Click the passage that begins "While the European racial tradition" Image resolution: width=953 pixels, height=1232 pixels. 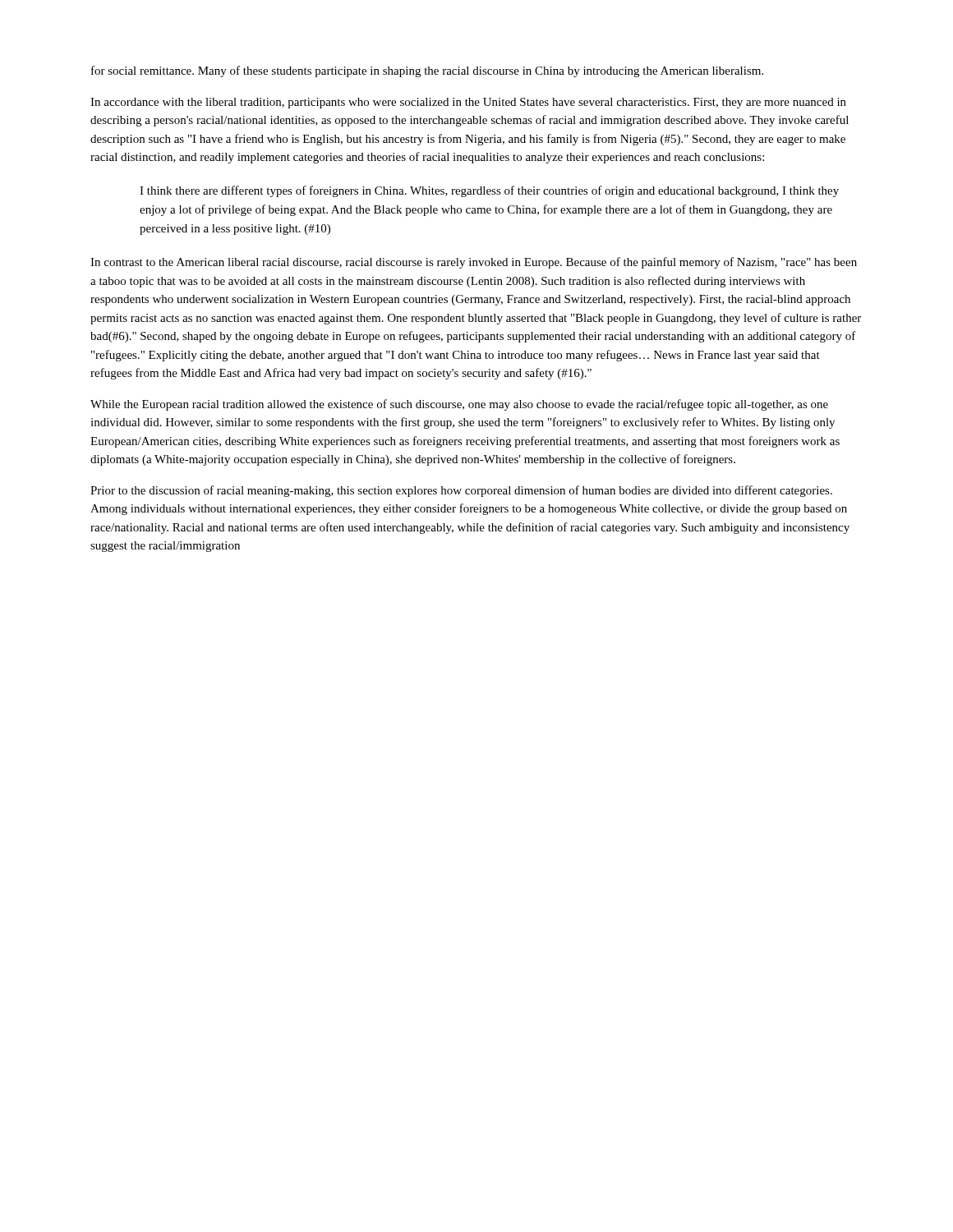(x=476, y=432)
